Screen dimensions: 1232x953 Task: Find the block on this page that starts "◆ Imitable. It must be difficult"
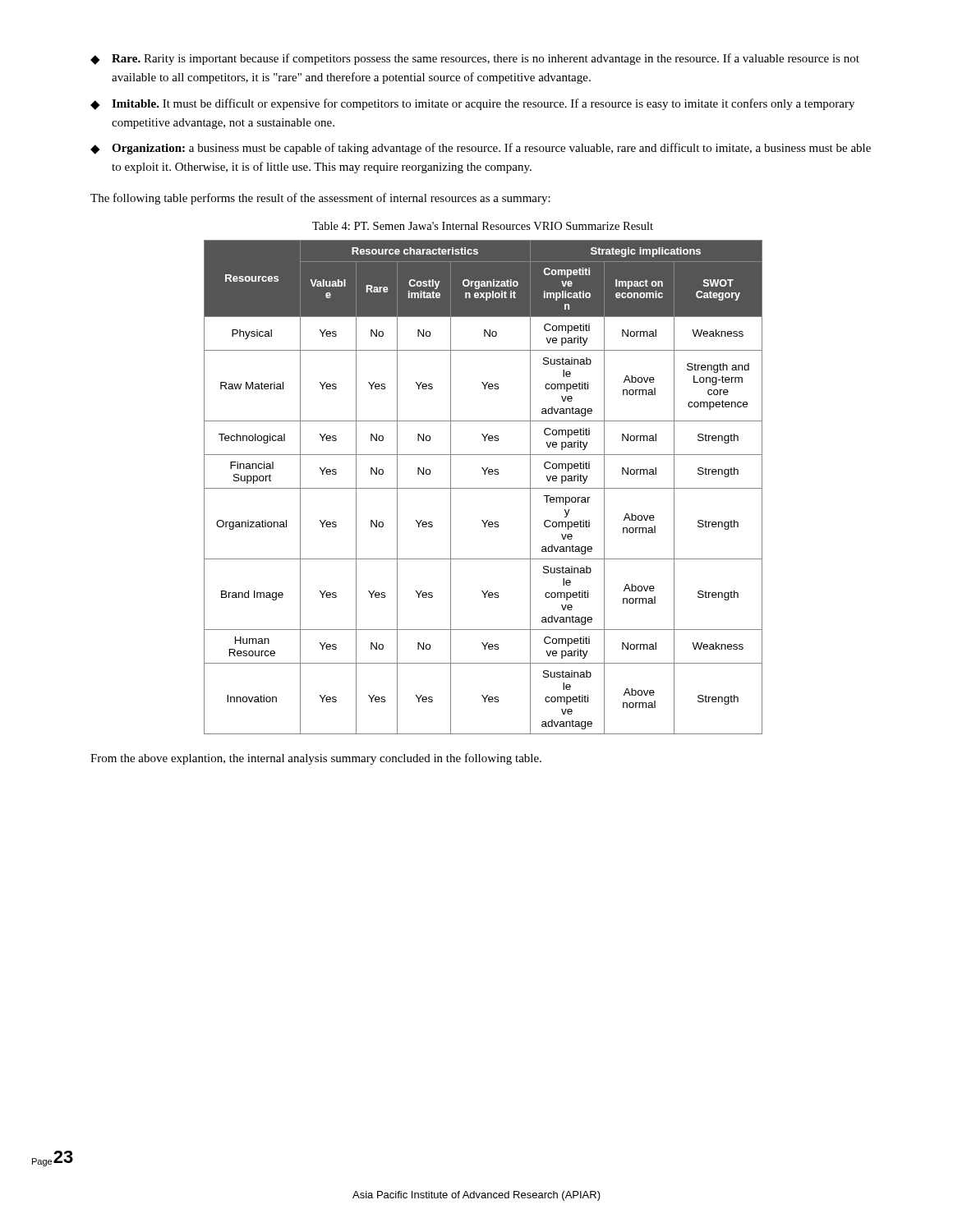click(483, 113)
